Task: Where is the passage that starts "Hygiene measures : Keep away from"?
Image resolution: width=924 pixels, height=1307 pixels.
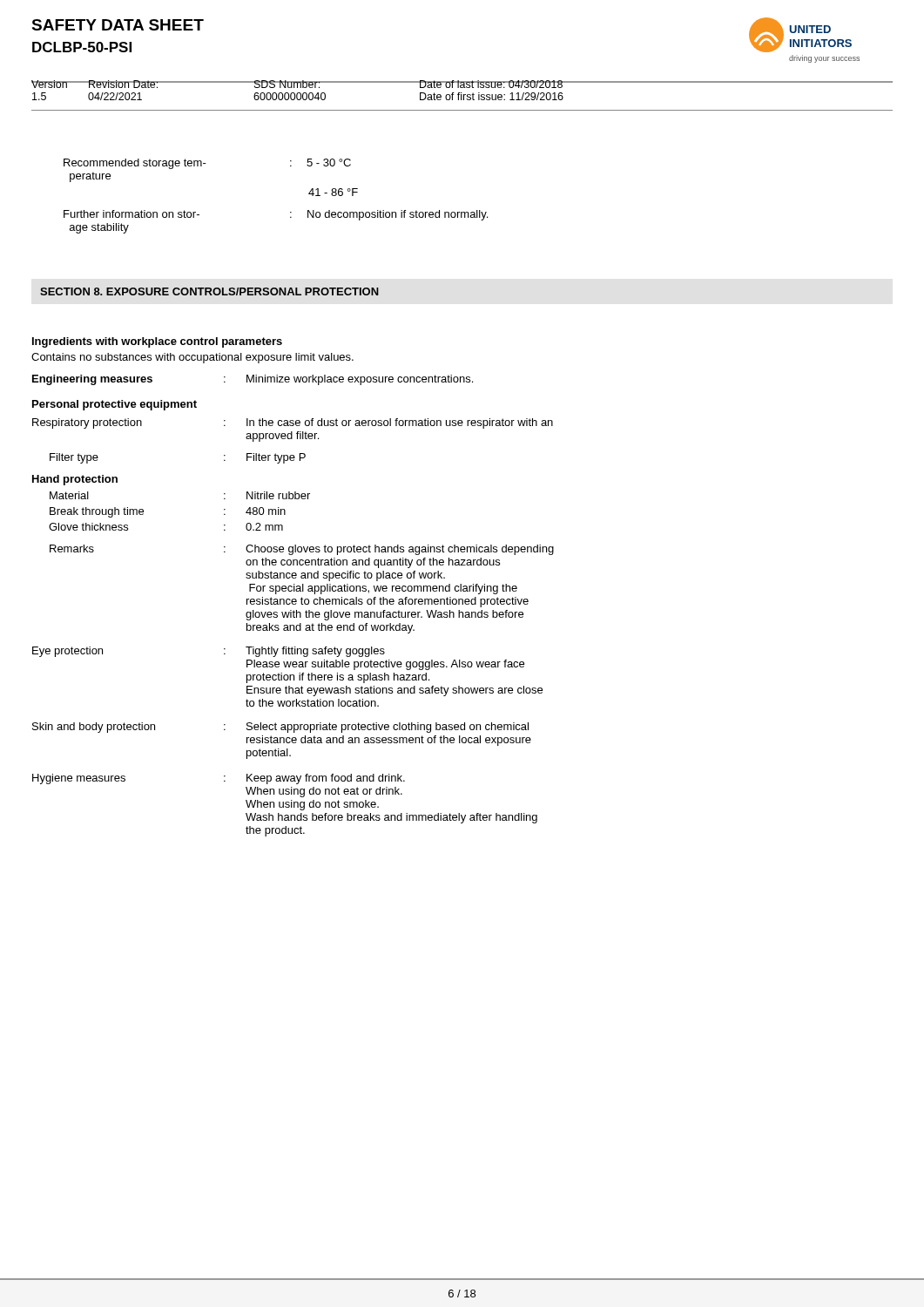Action: tap(462, 804)
